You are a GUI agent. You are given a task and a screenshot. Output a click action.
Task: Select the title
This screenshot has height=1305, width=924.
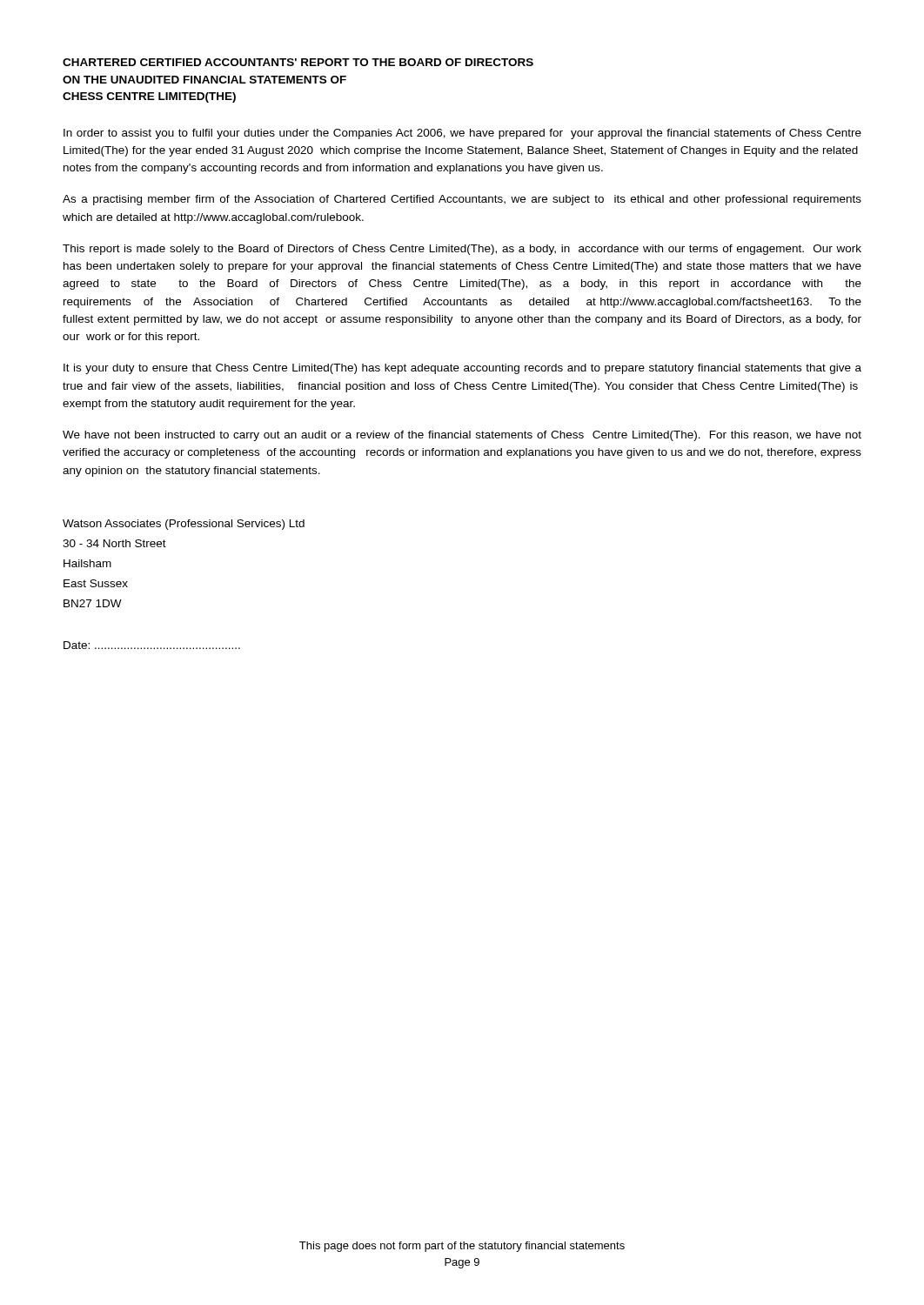[x=298, y=79]
